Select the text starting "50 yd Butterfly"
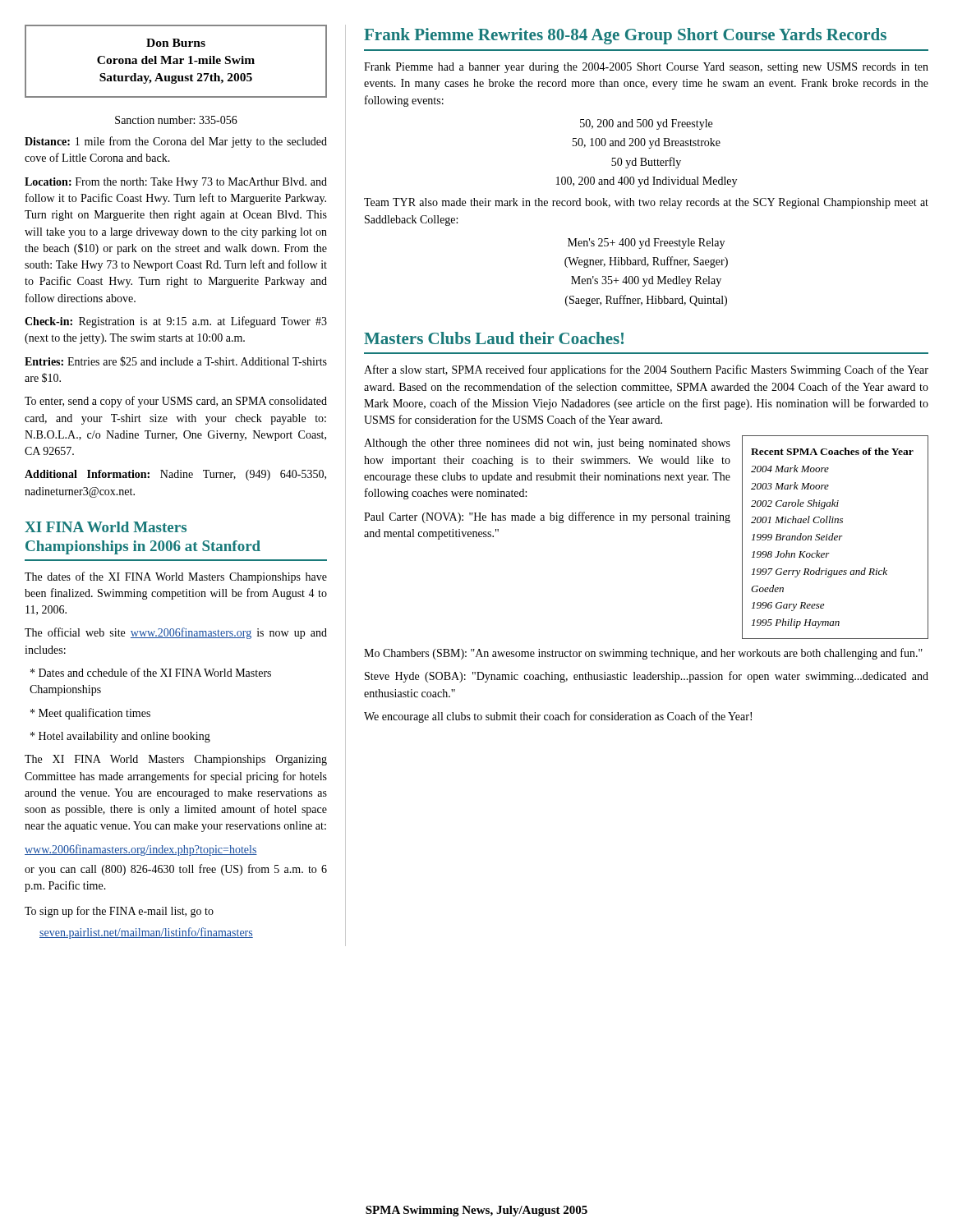This screenshot has width=953, height=1232. [x=646, y=162]
